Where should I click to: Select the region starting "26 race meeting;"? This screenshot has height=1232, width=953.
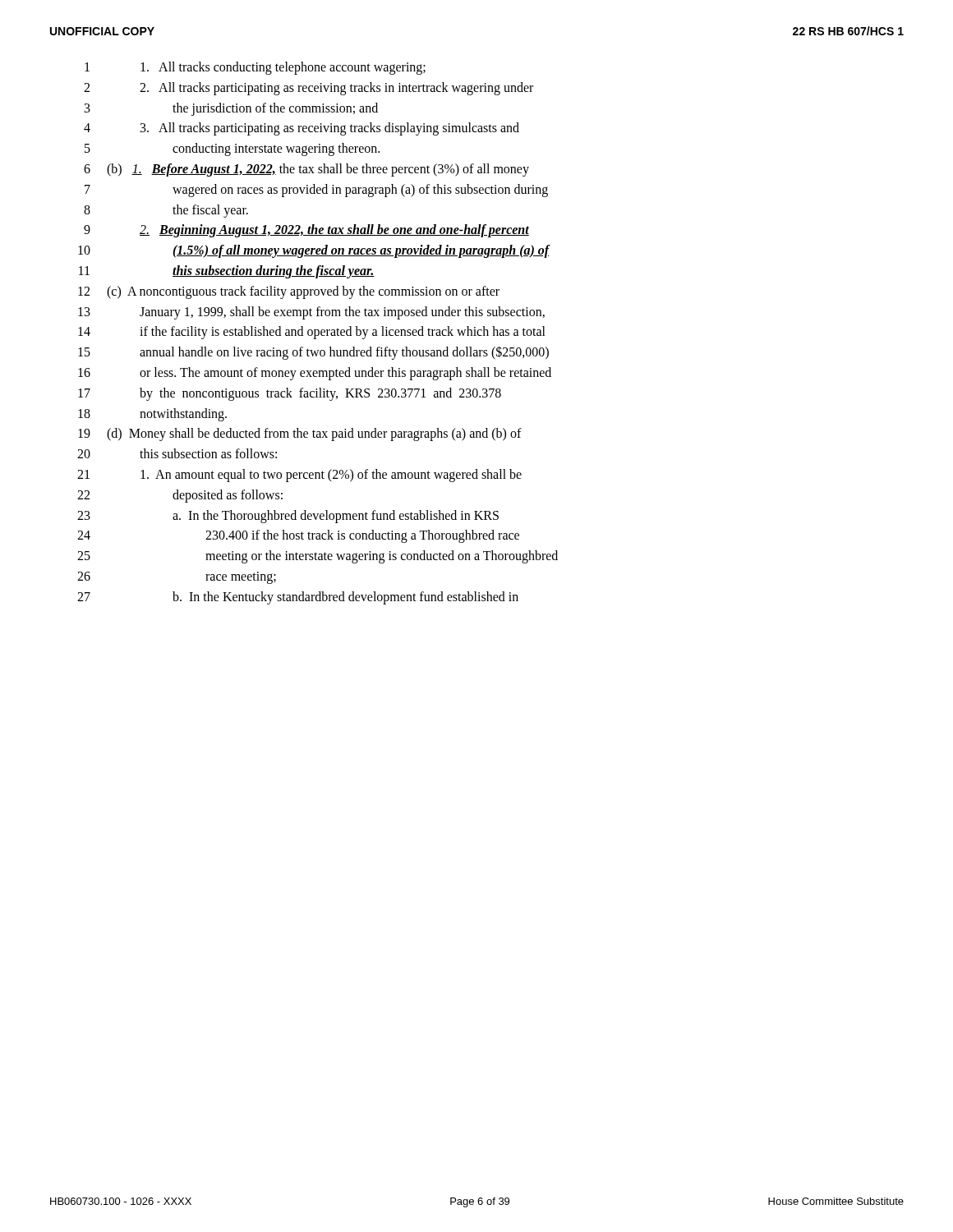coord(86,578)
